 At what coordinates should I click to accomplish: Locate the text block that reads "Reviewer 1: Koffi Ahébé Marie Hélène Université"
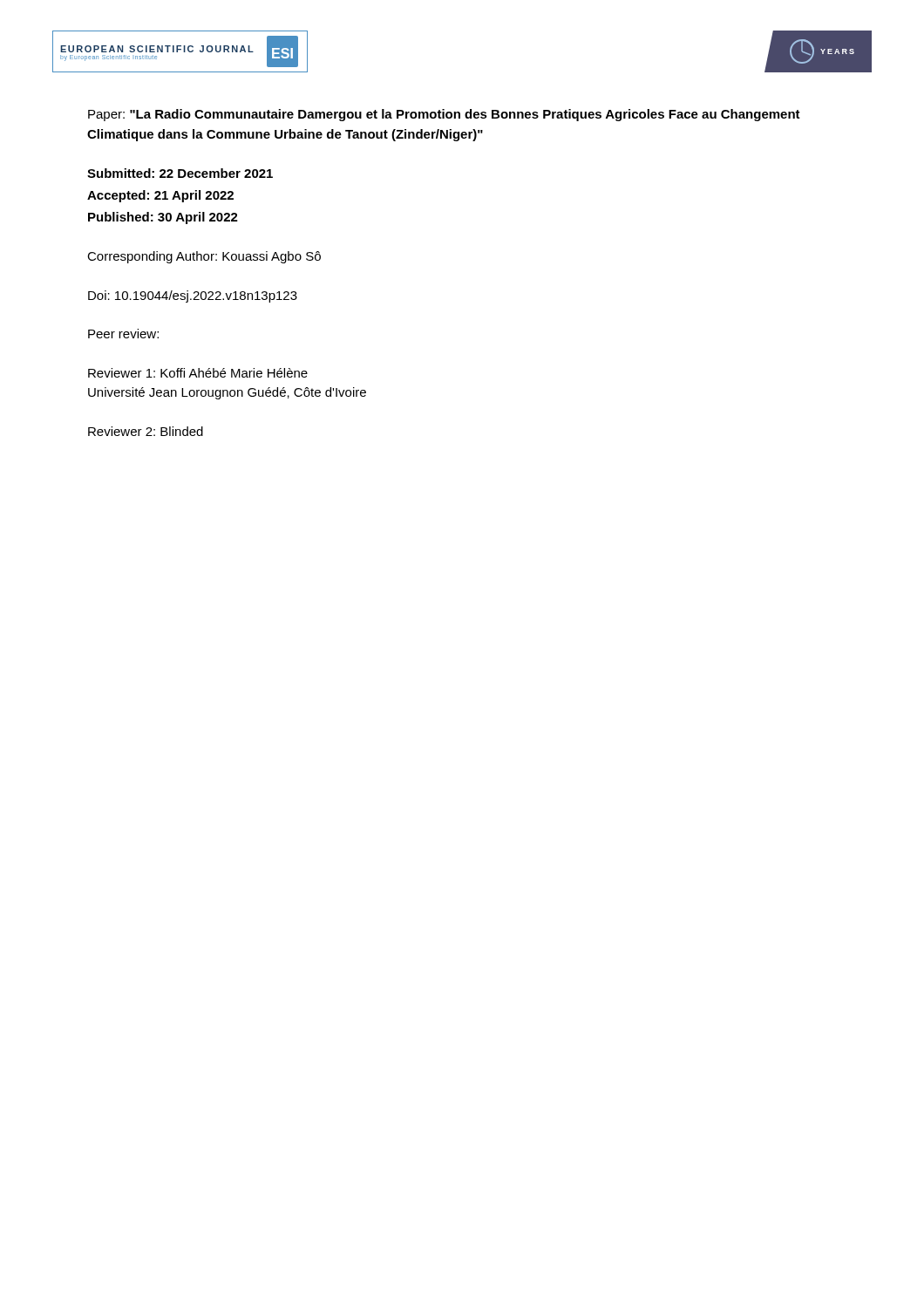click(227, 382)
